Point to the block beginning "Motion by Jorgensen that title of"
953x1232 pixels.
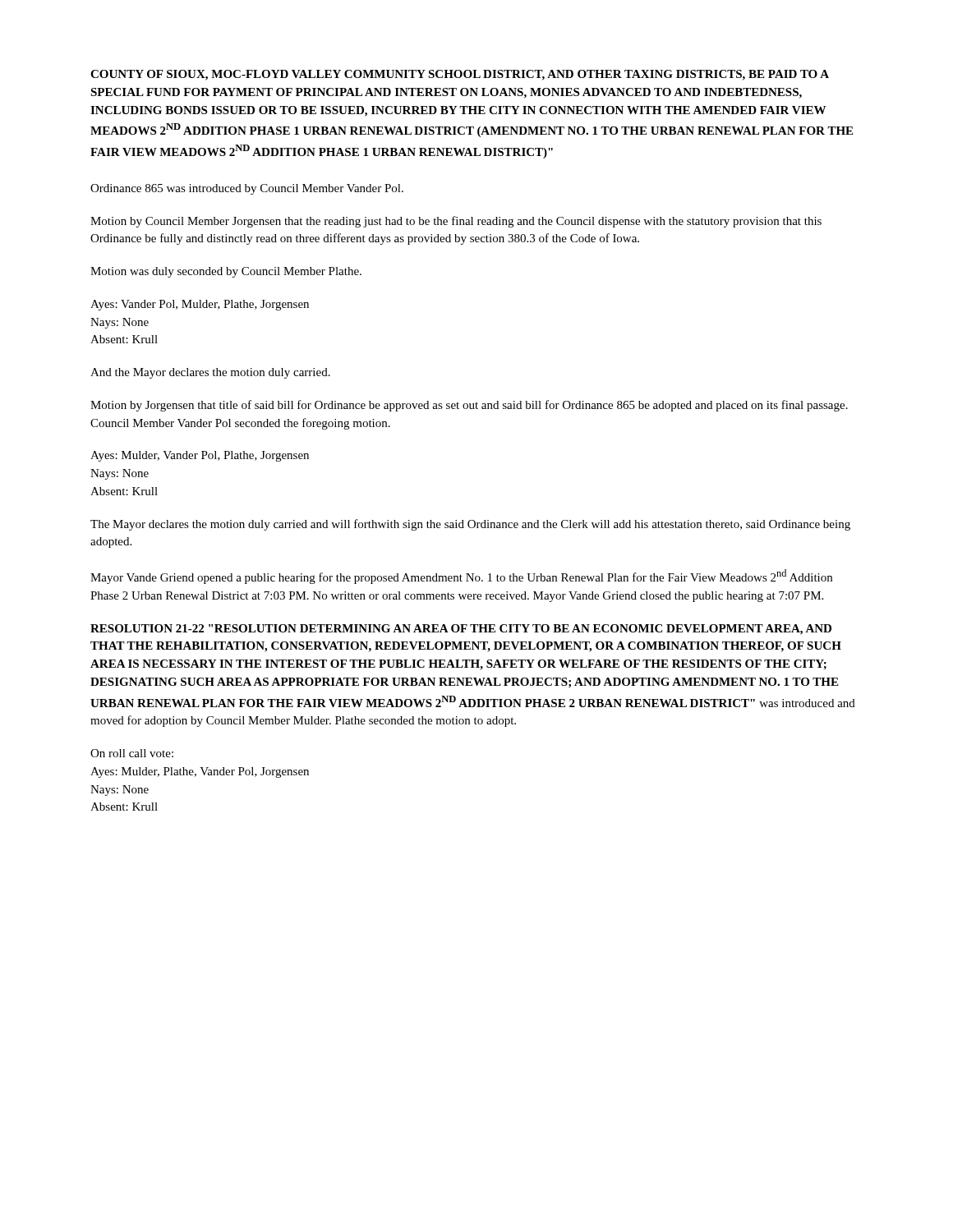point(469,414)
